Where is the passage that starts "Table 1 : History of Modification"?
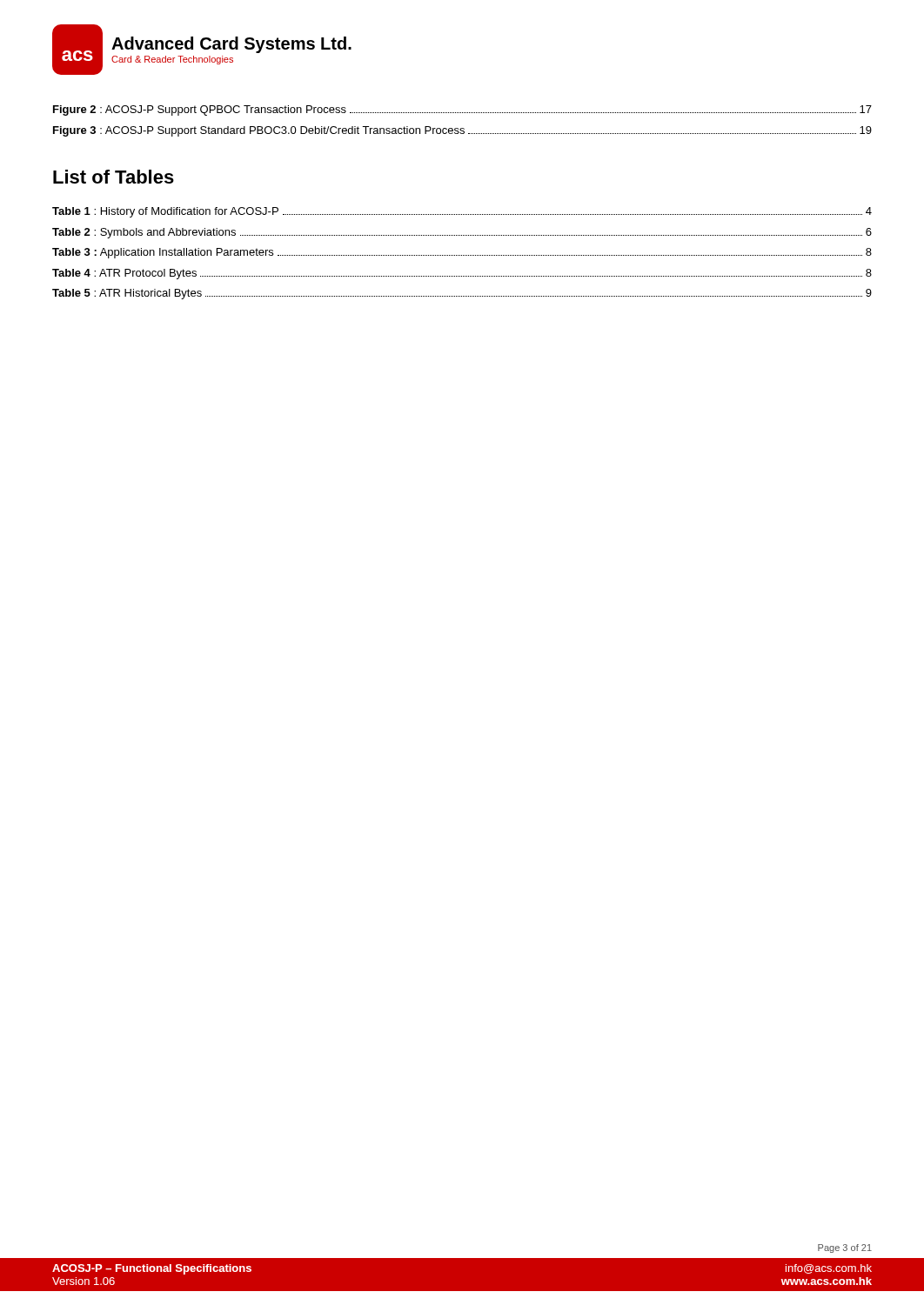924x1305 pixels. (462, 211)
